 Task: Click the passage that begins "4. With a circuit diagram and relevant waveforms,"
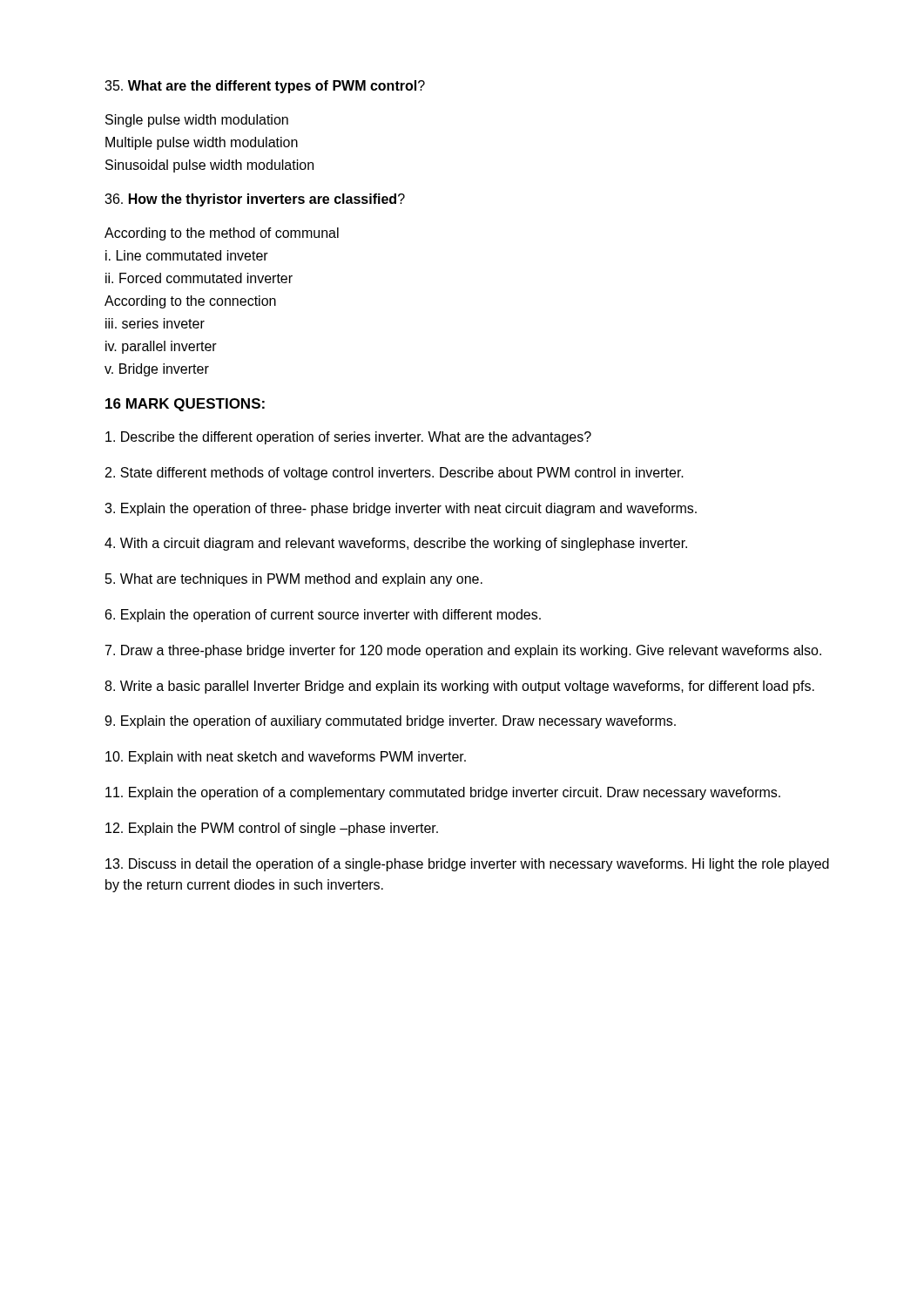tap(396, 544)
